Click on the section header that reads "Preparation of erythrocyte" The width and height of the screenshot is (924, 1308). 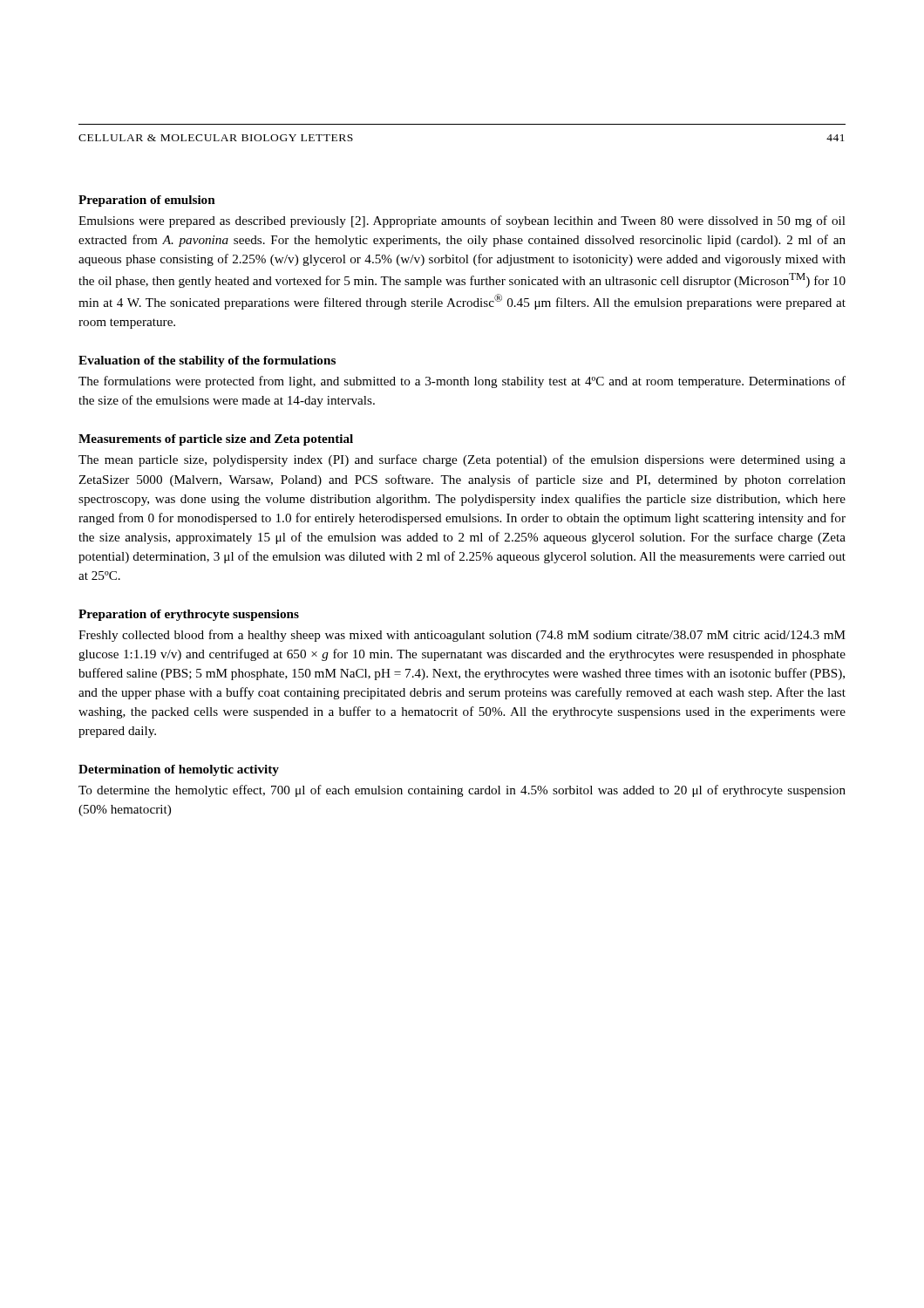(x=189, y=613)
